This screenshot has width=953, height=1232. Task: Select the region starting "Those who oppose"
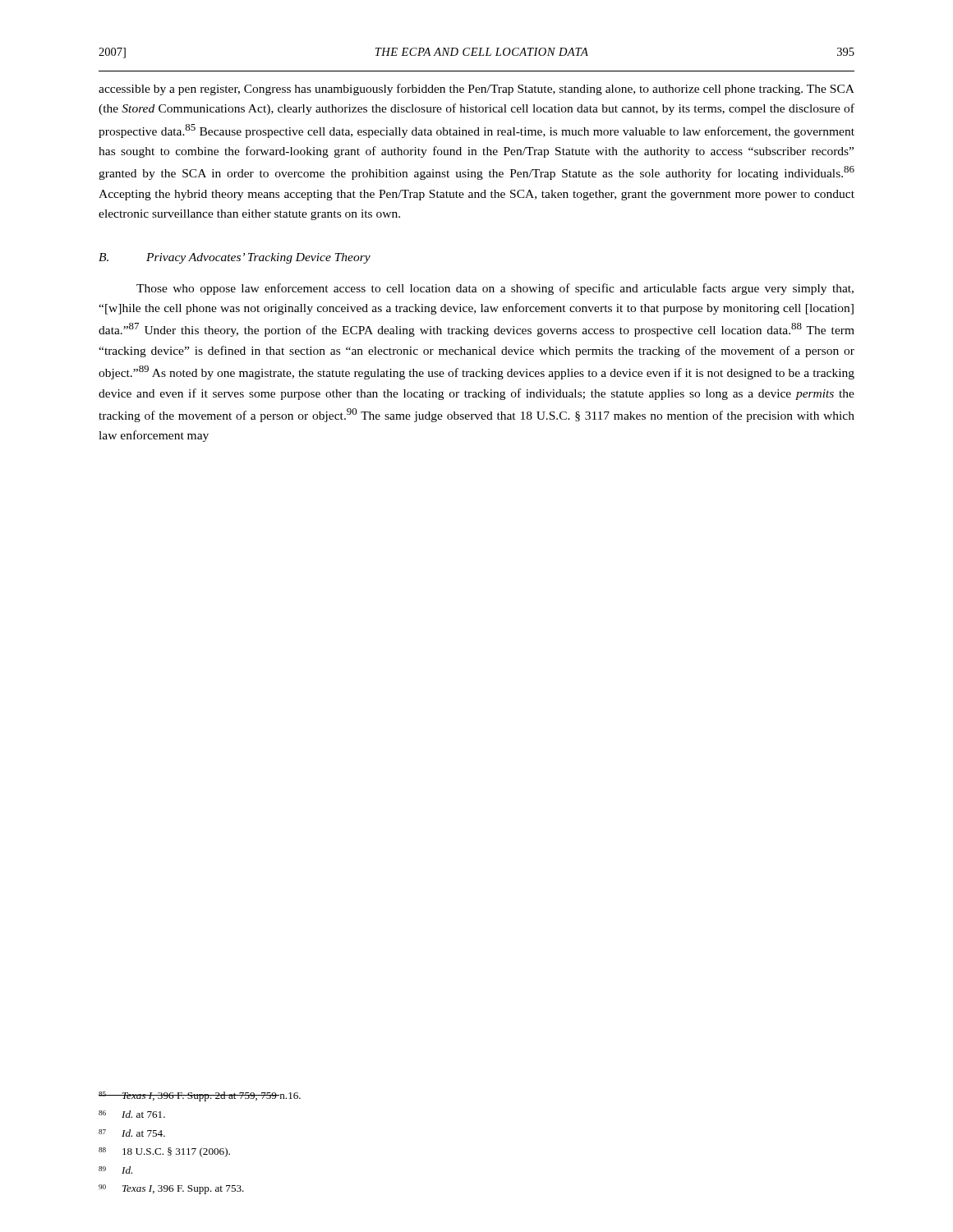click(x=476, y=361)
